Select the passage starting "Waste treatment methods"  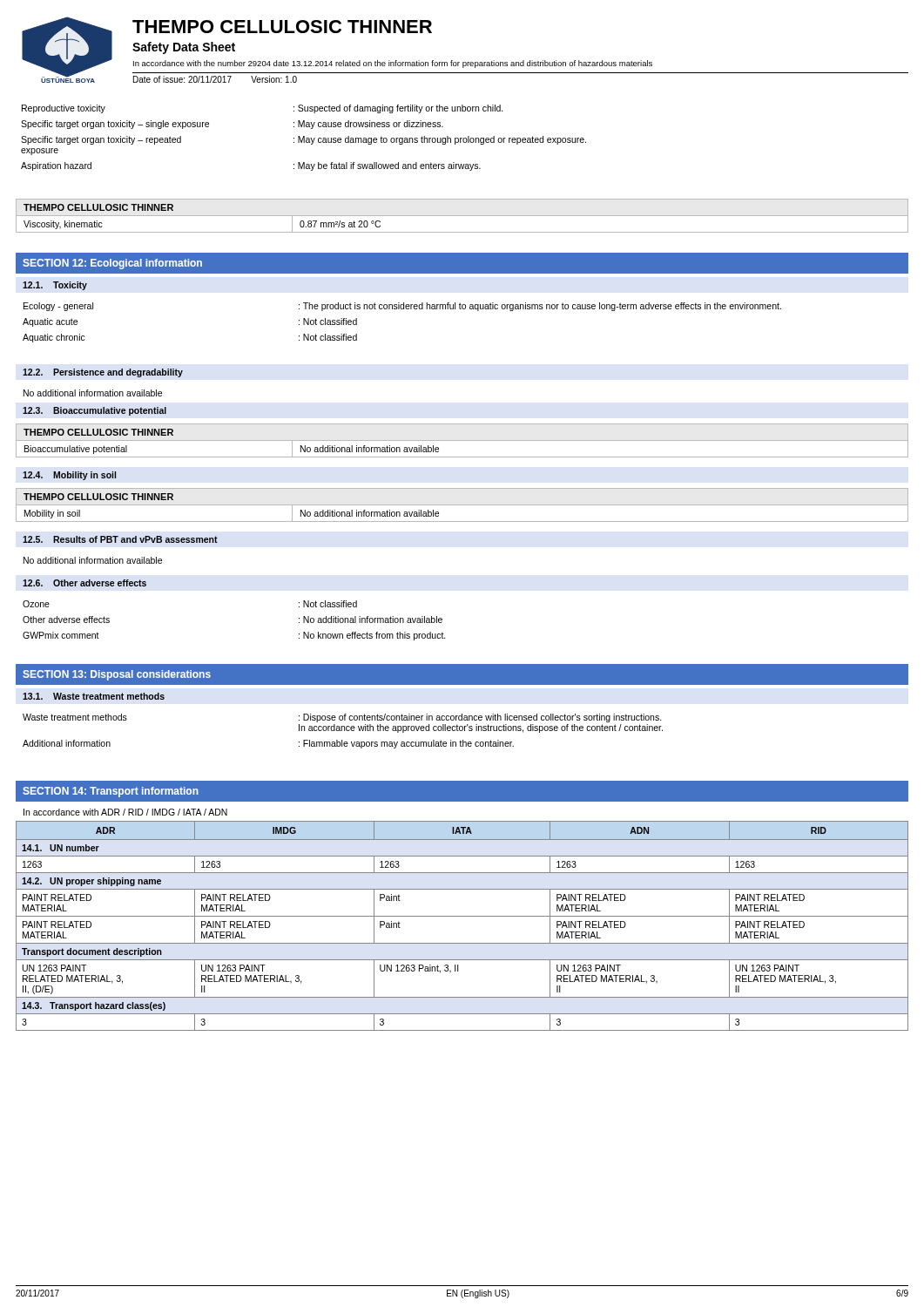point(462,730)
